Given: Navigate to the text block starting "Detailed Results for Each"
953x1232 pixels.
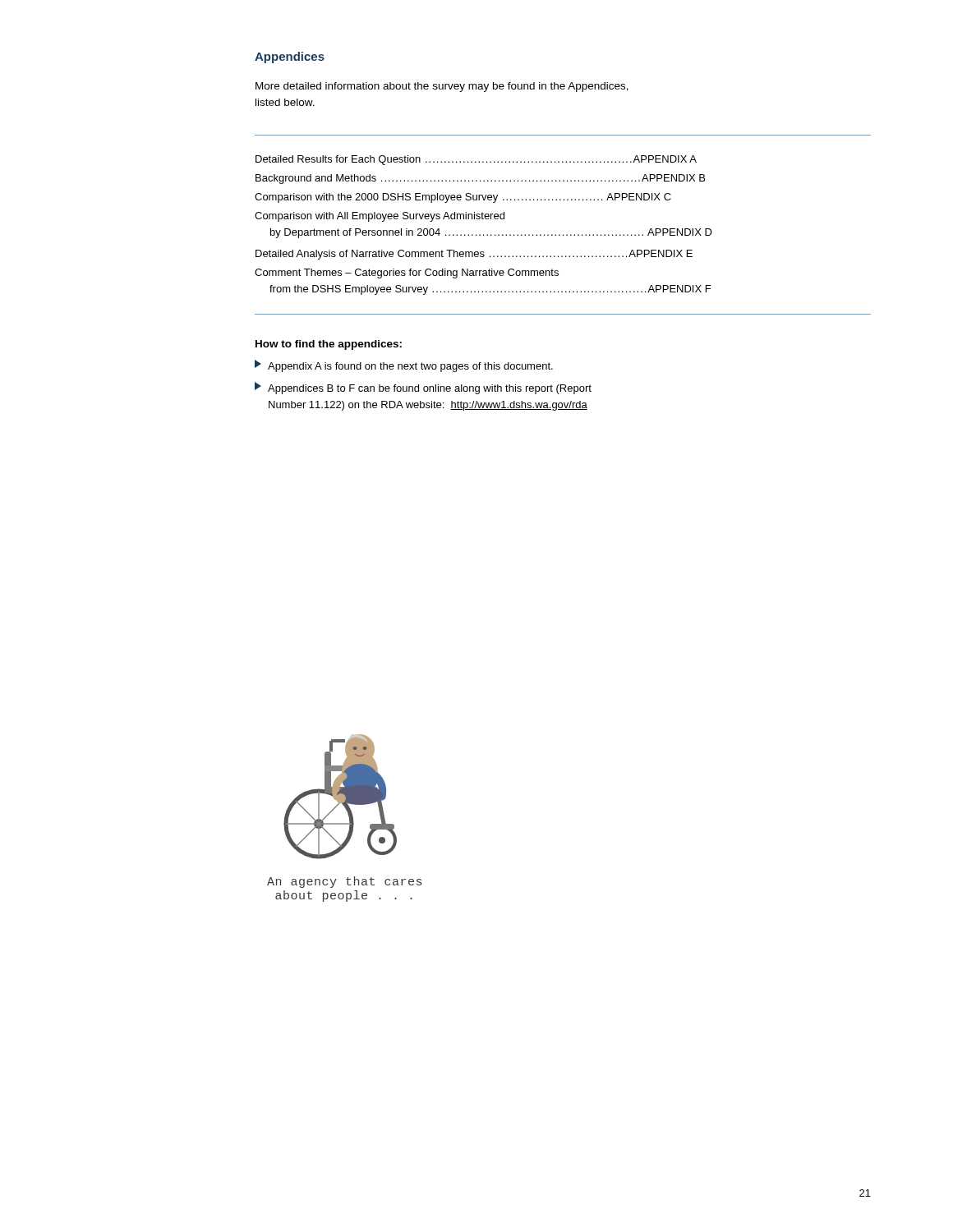Looking at the screenshot, I should (x=476, y=159).
